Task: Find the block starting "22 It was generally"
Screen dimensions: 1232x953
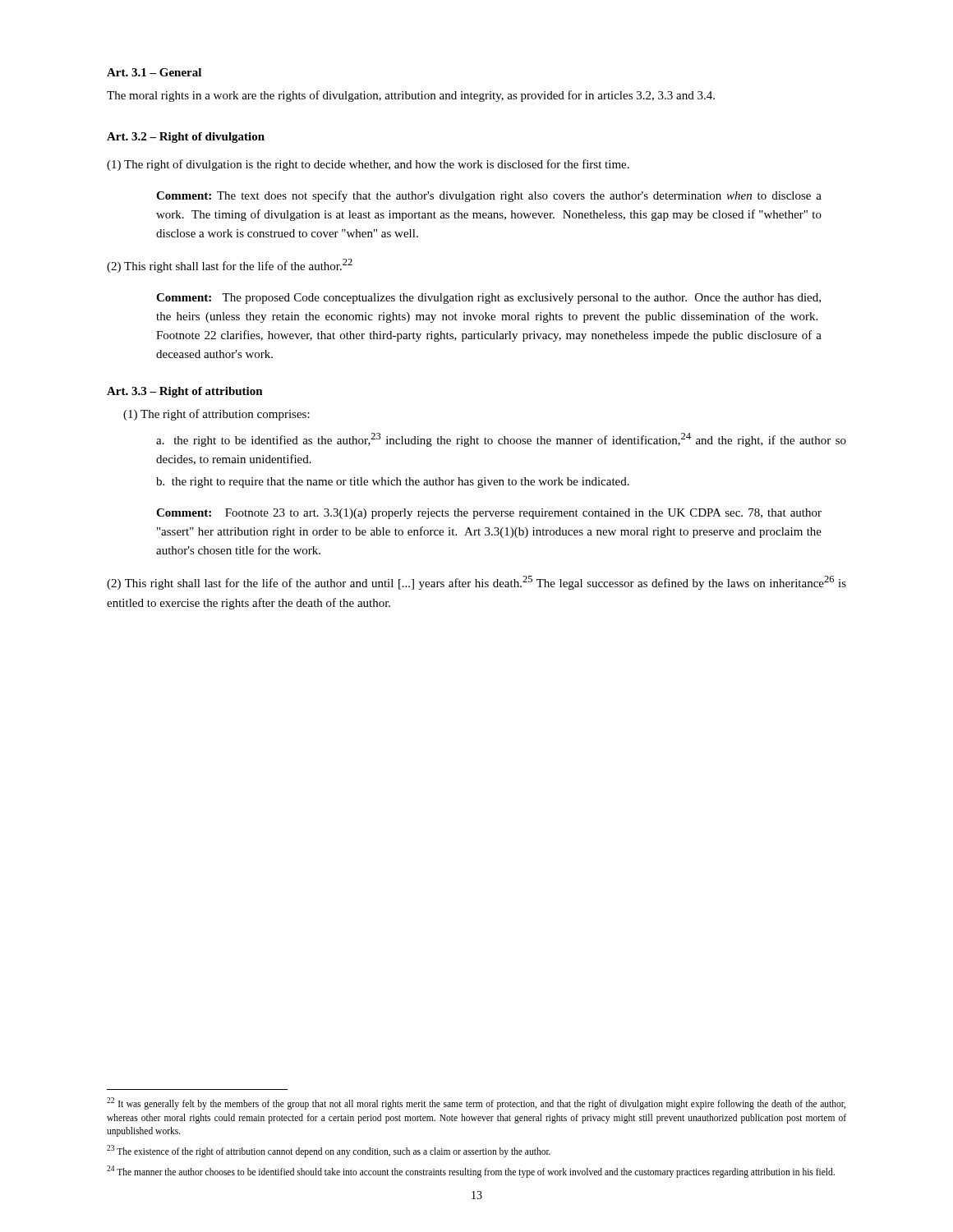Action: coord(476,1116)
